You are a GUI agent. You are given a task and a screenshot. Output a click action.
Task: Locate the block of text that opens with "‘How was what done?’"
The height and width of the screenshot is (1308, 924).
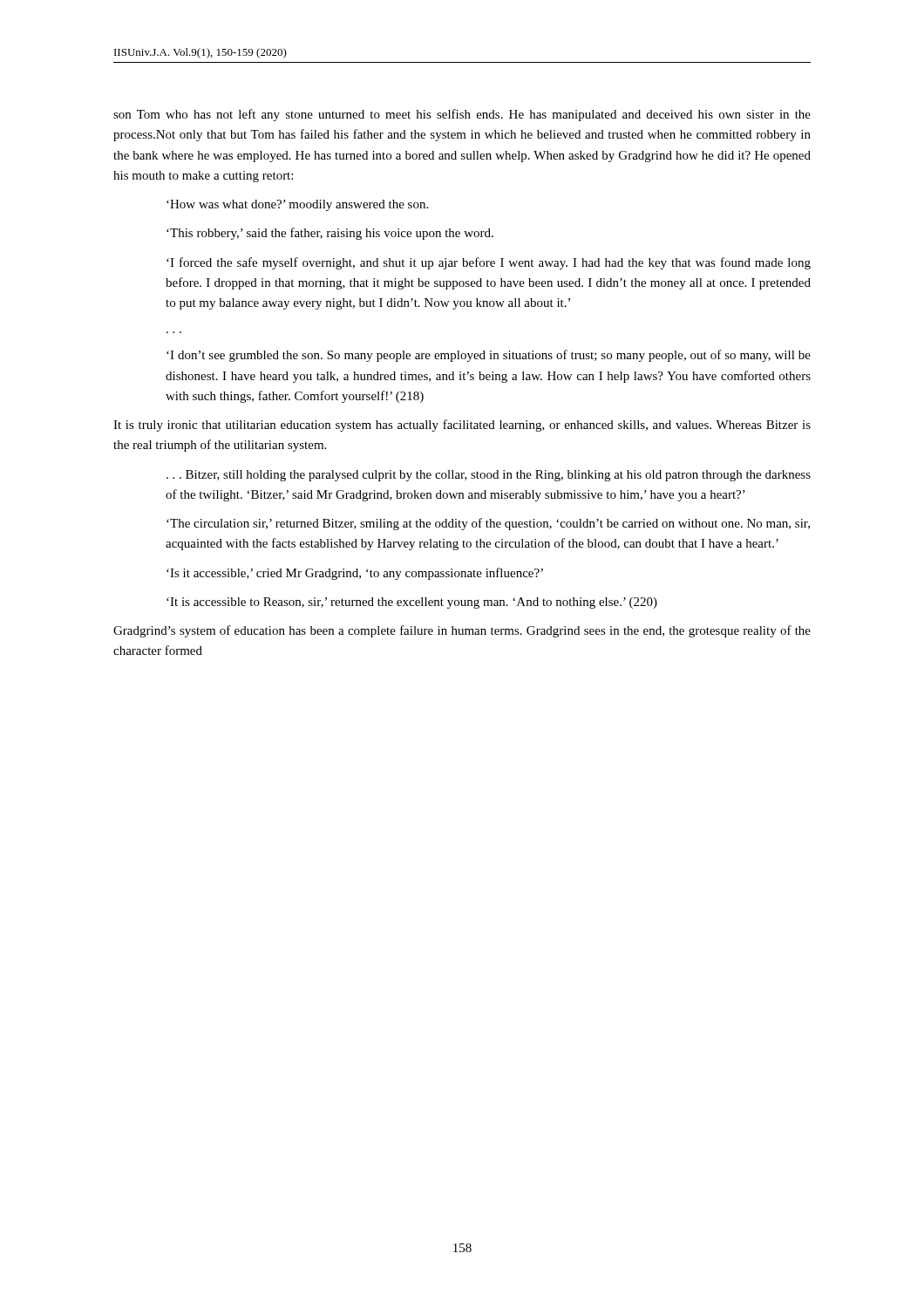[297, 205]
